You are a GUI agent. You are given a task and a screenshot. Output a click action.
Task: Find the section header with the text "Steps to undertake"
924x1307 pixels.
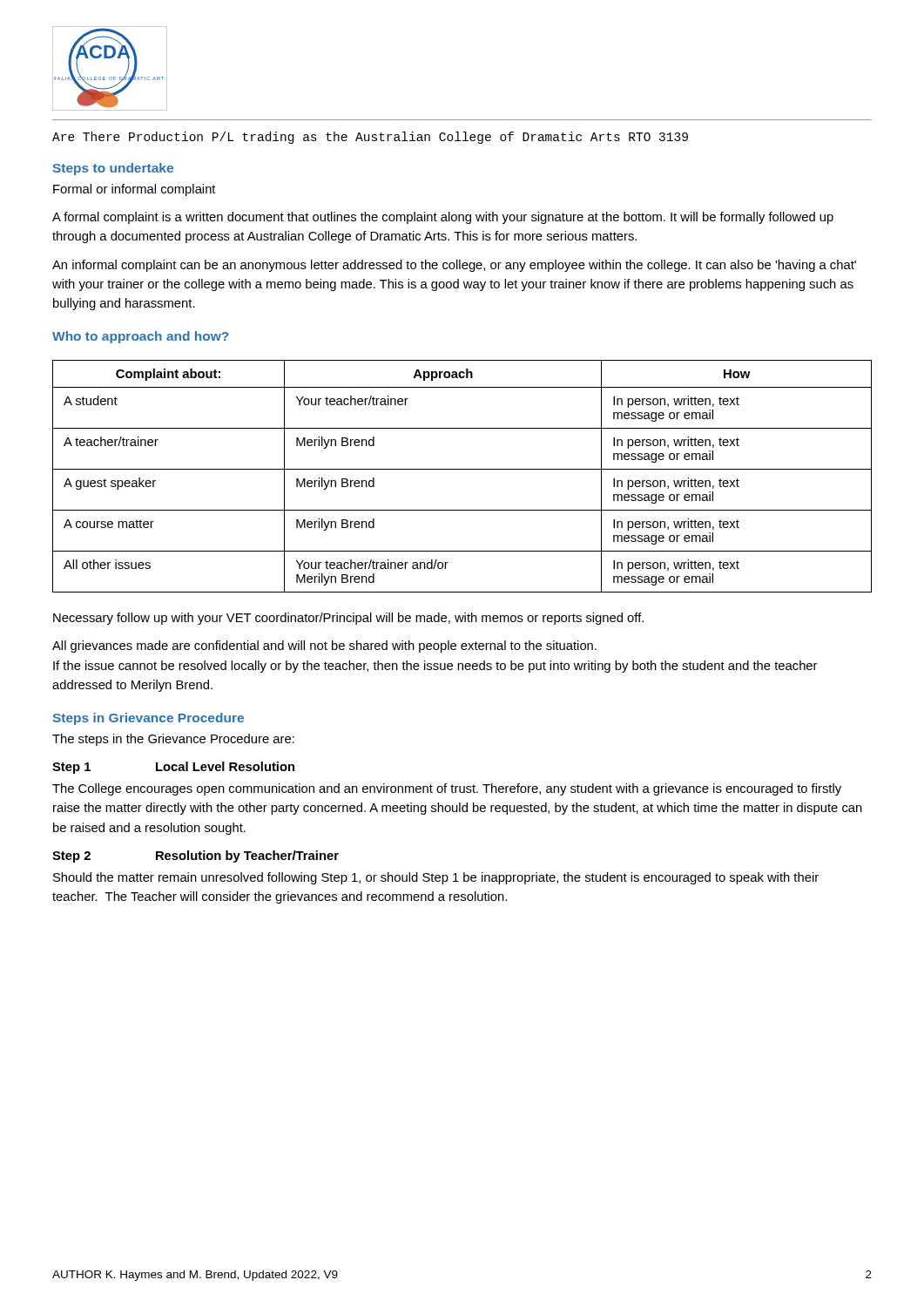[x=113, y=168]
